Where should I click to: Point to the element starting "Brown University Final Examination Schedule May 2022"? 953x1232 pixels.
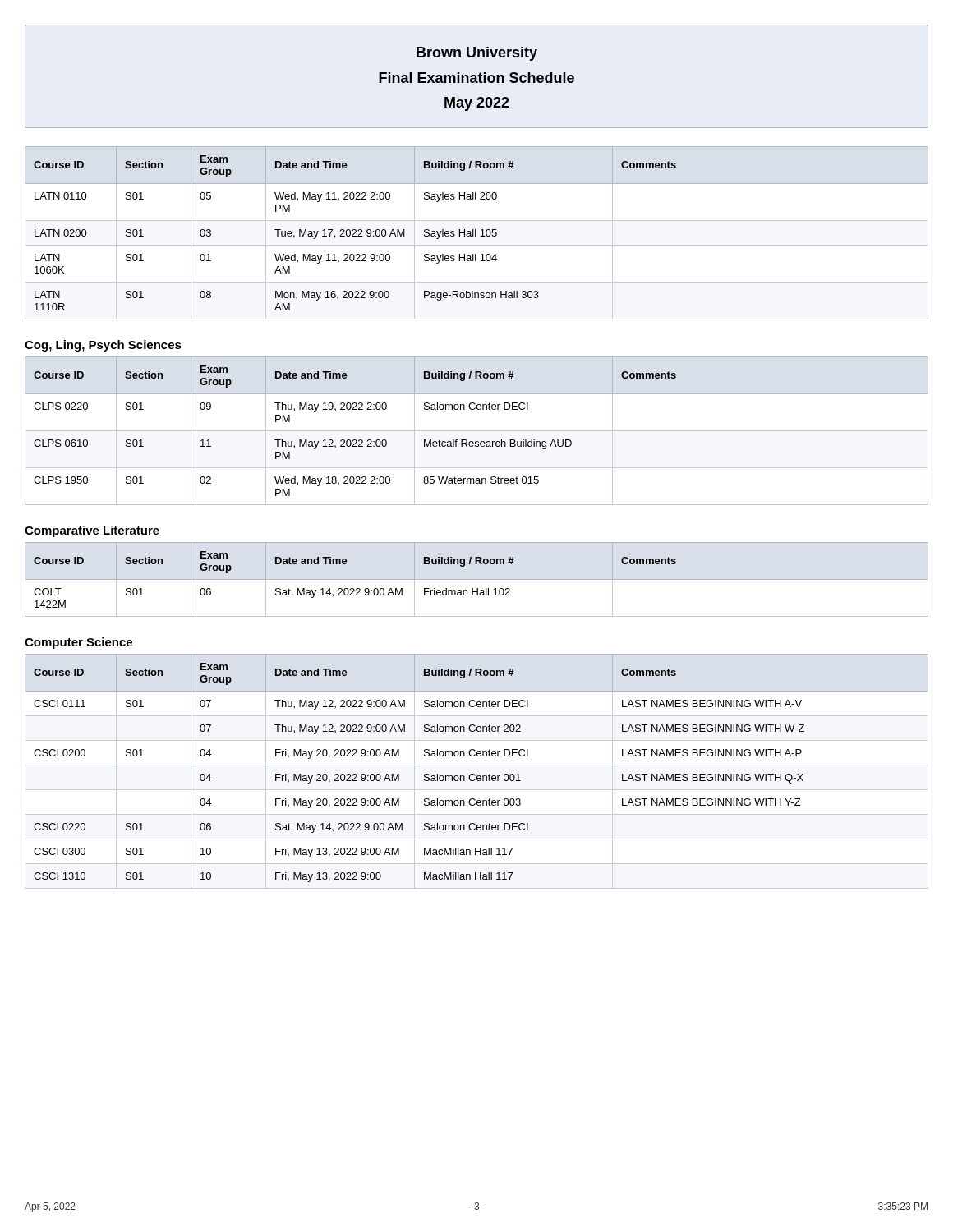tap(476, 78)
